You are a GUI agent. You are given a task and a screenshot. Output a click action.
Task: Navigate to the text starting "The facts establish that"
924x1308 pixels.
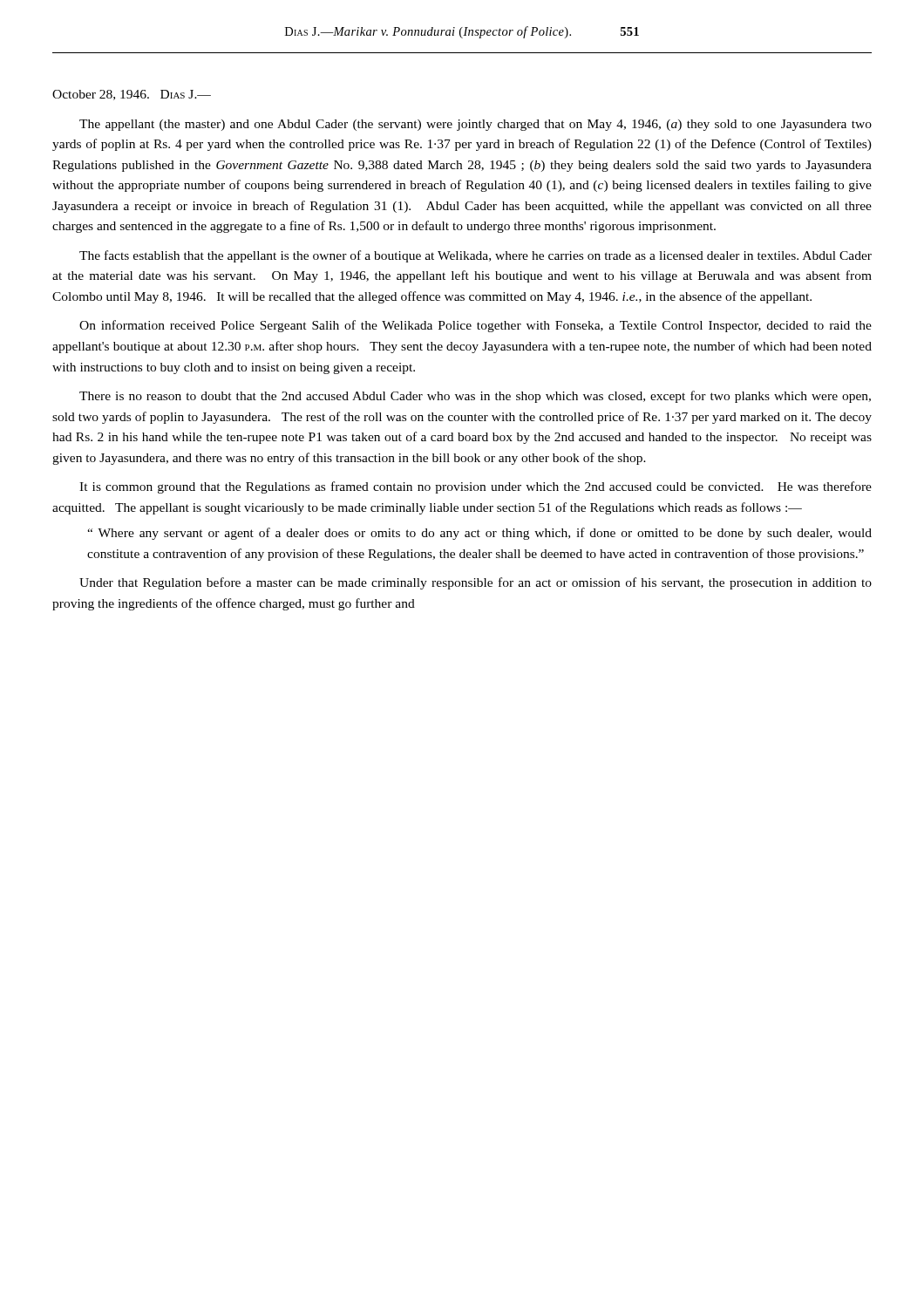pos(462,276)
